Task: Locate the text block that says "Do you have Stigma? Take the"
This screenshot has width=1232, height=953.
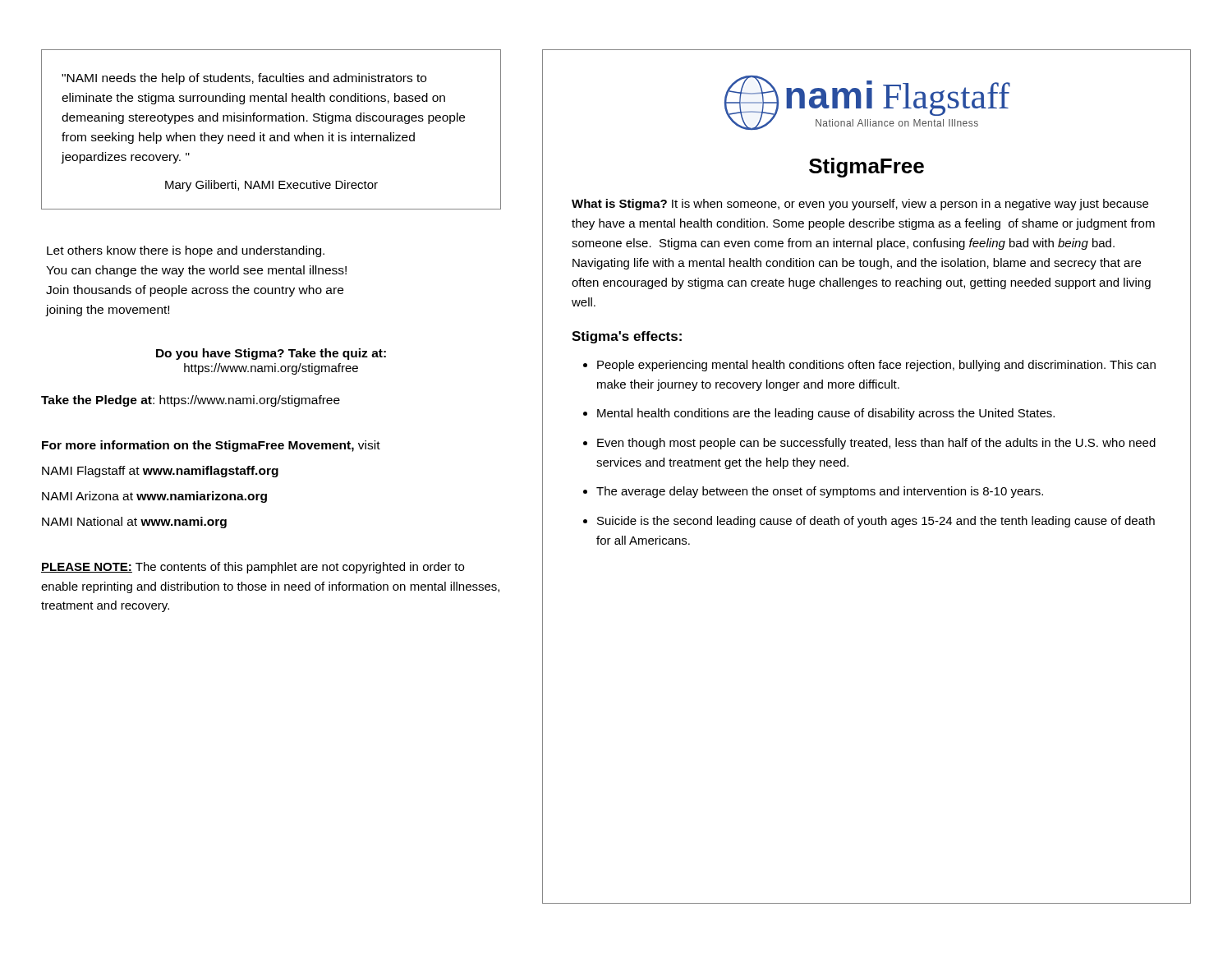Action: (271, 361)
